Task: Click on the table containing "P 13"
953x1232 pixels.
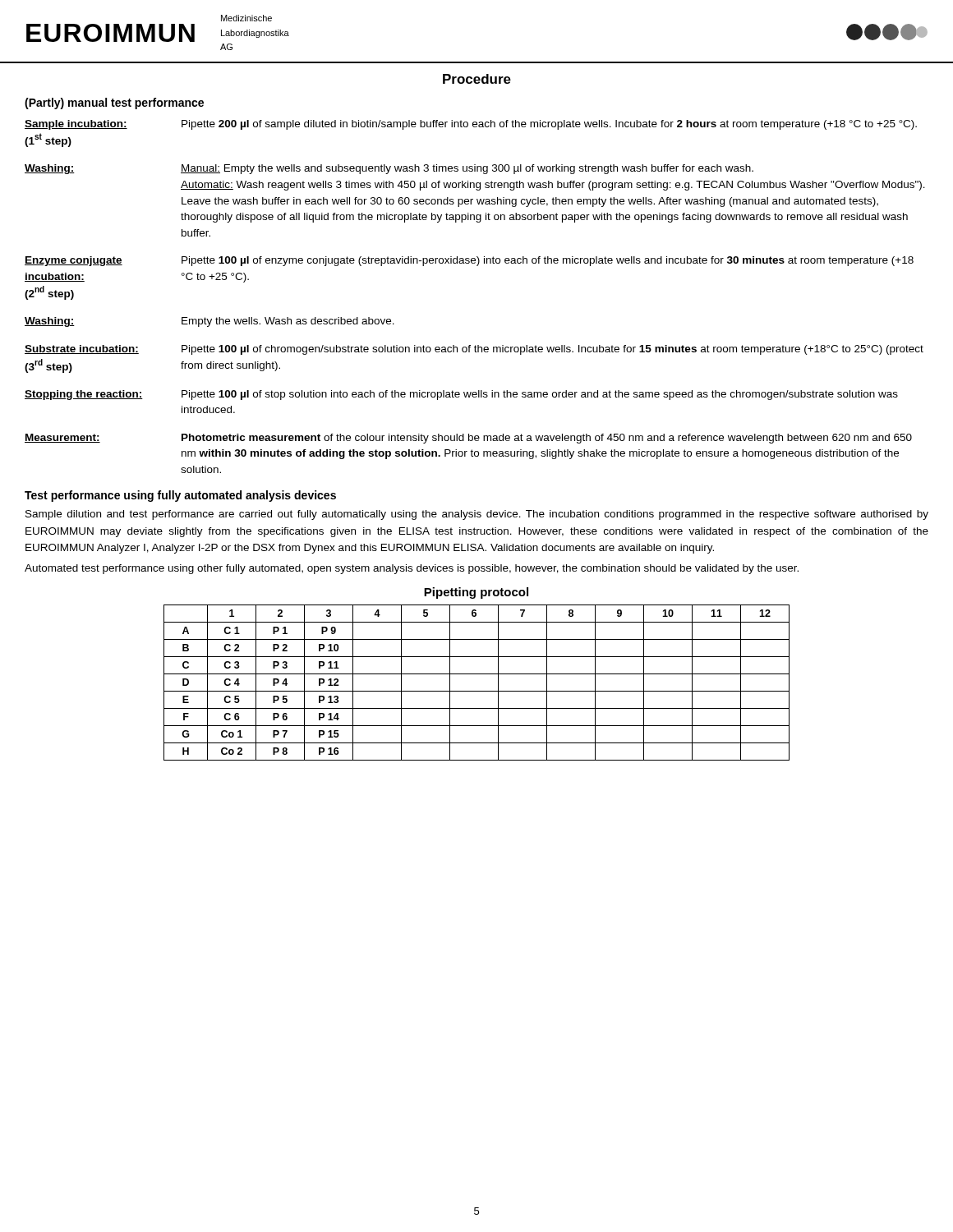Action: [476, 683]
